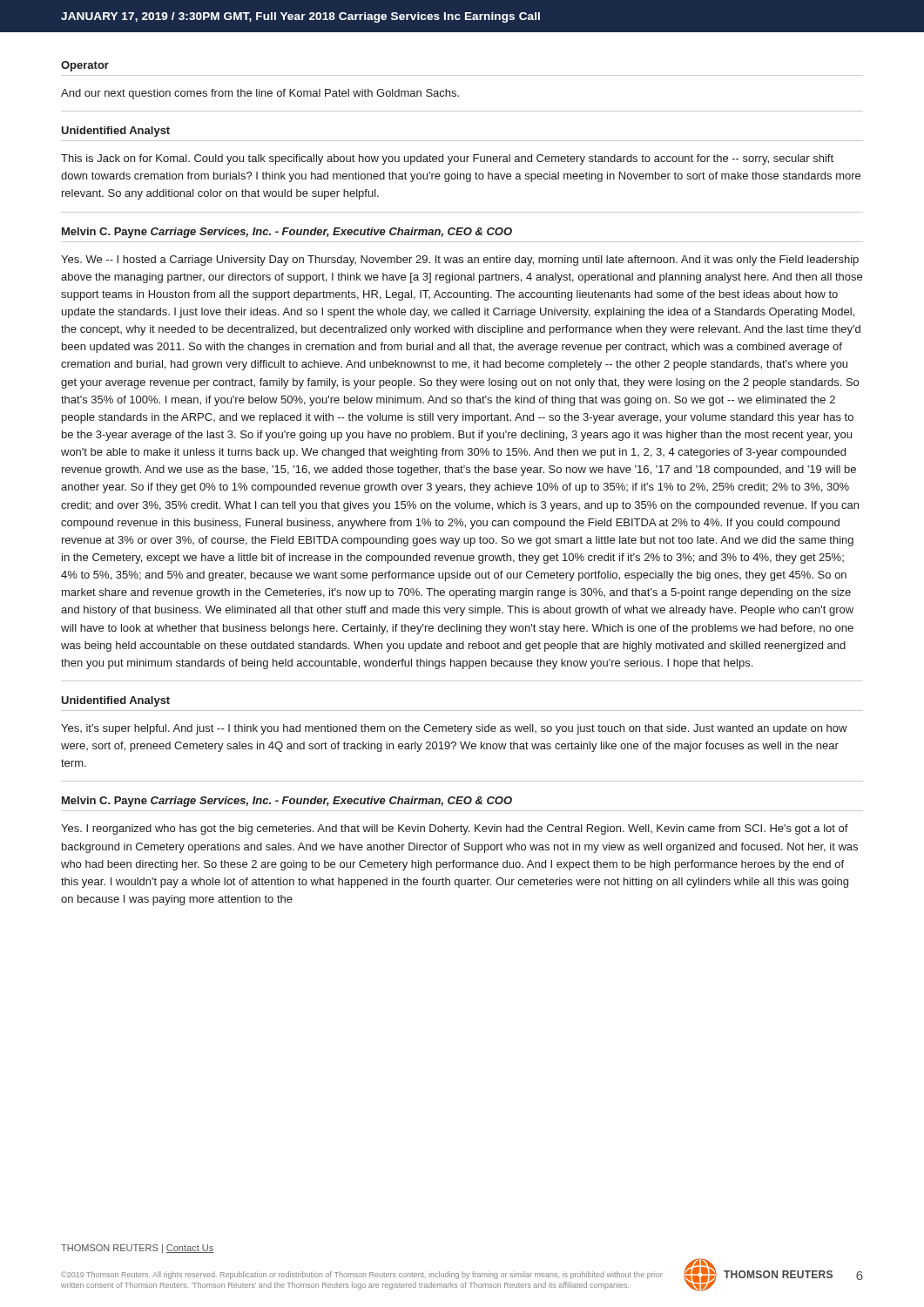Find the text block starting "Yes. We -- I hosted a"
Viewport: 924px width, 1307px height.
click(x=462, y=461)
